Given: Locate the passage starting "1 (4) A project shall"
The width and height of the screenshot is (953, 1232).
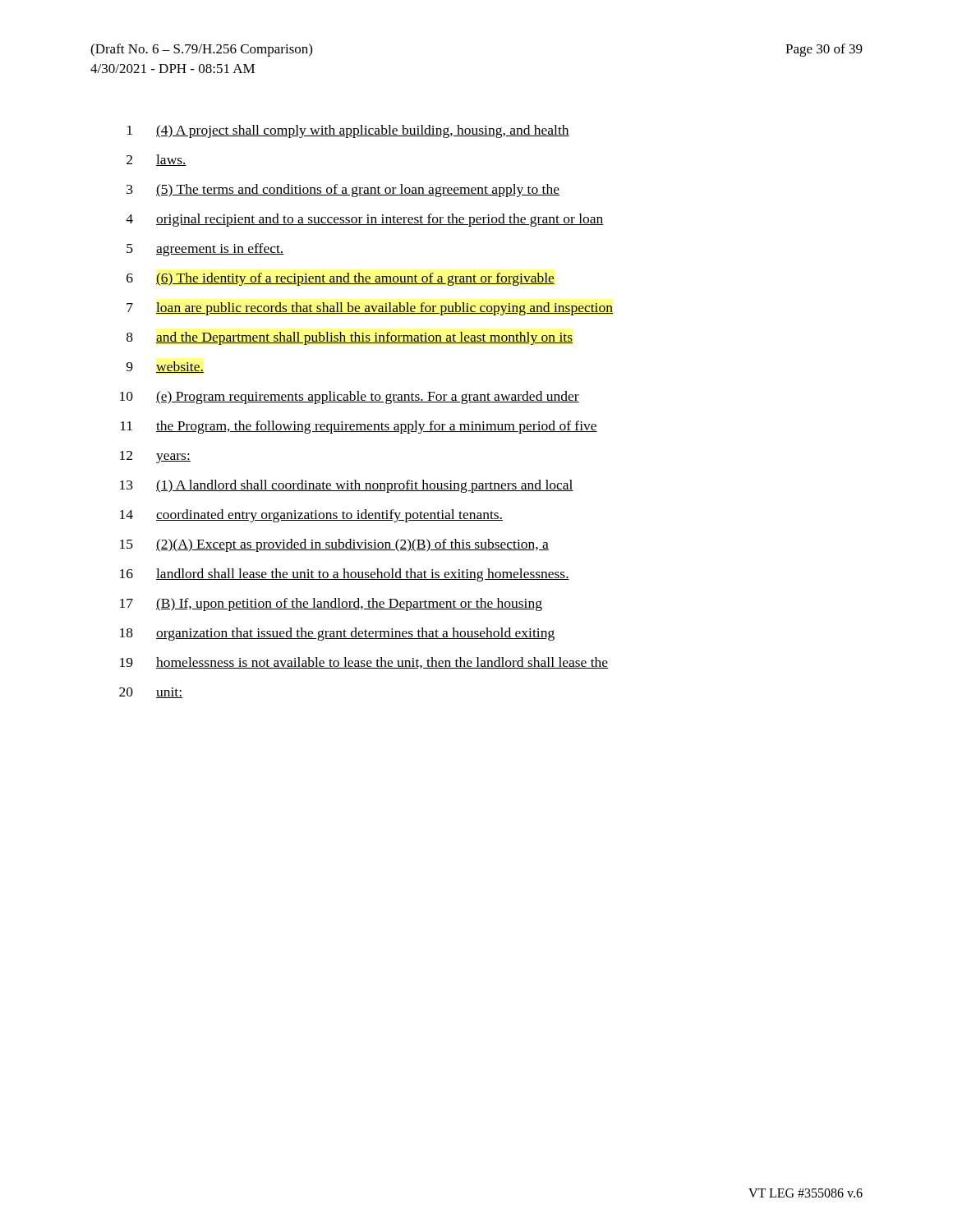Looking at the screenshot, I should (x=476, y=130).
